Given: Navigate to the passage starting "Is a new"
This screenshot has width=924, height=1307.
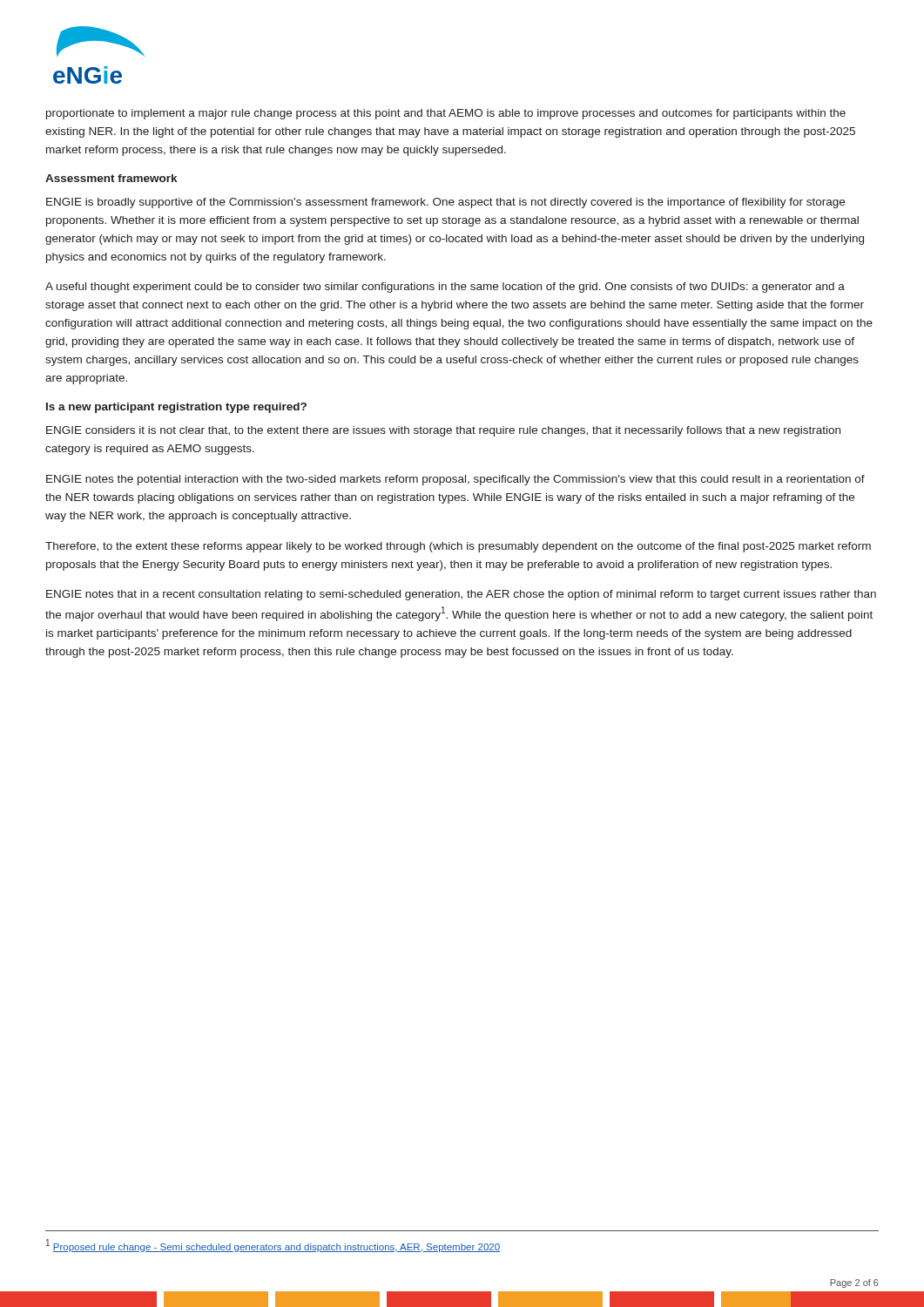Looking at the screenshot, I should tap(176, 406).
